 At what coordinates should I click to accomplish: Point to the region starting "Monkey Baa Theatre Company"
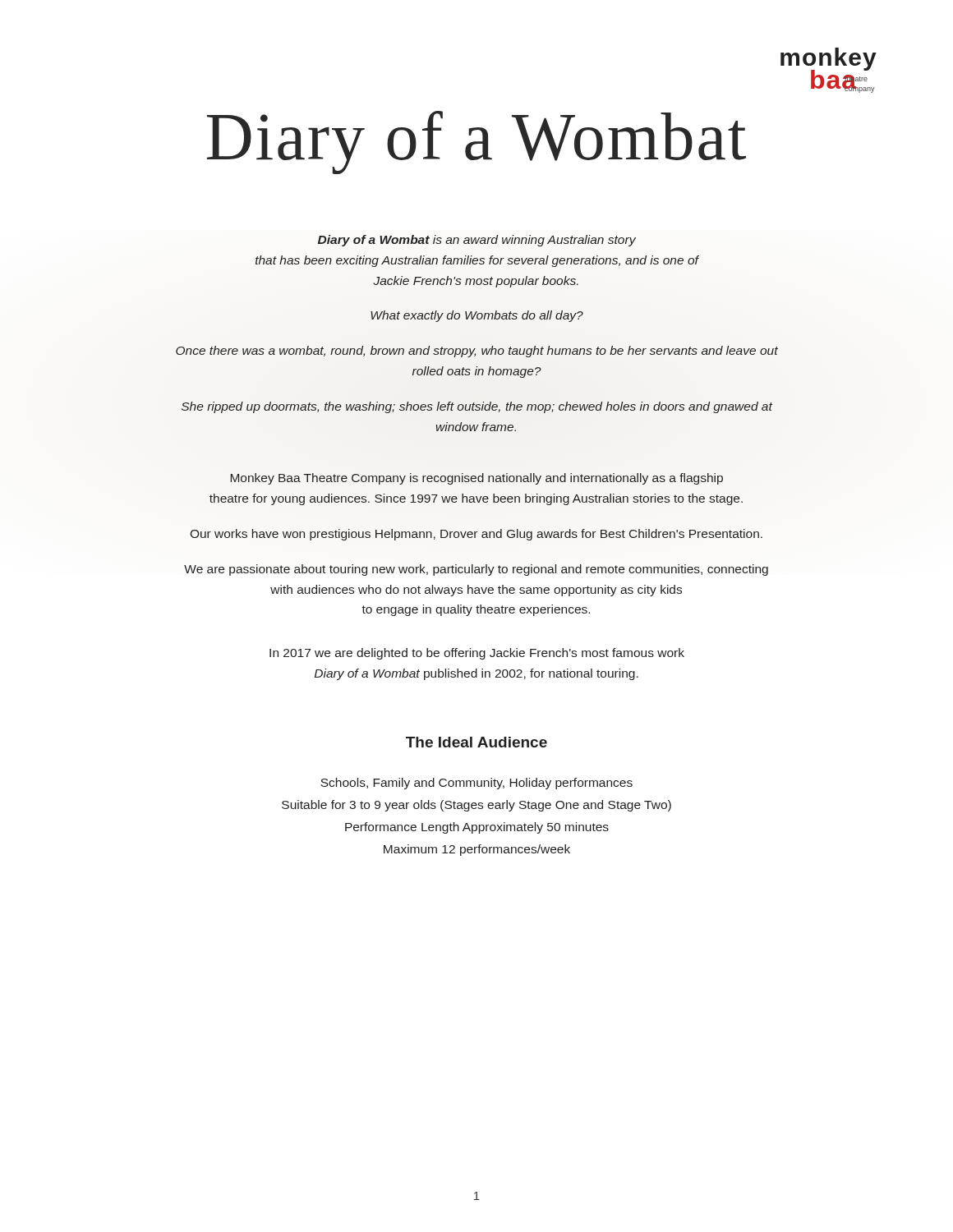[476, 488]
